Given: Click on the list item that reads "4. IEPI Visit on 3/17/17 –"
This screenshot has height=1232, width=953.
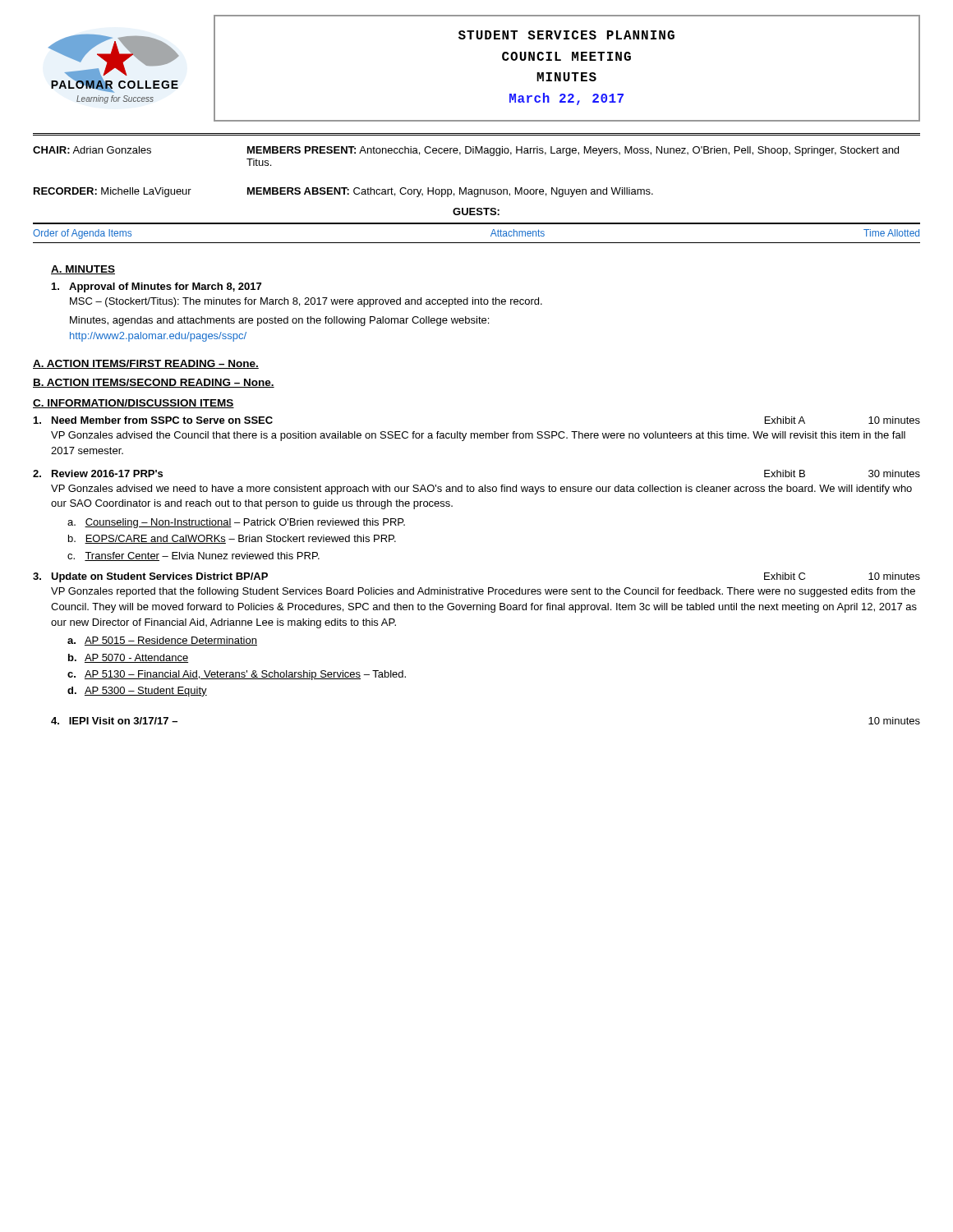Looking at the screenshot, I should pos(120,720).
